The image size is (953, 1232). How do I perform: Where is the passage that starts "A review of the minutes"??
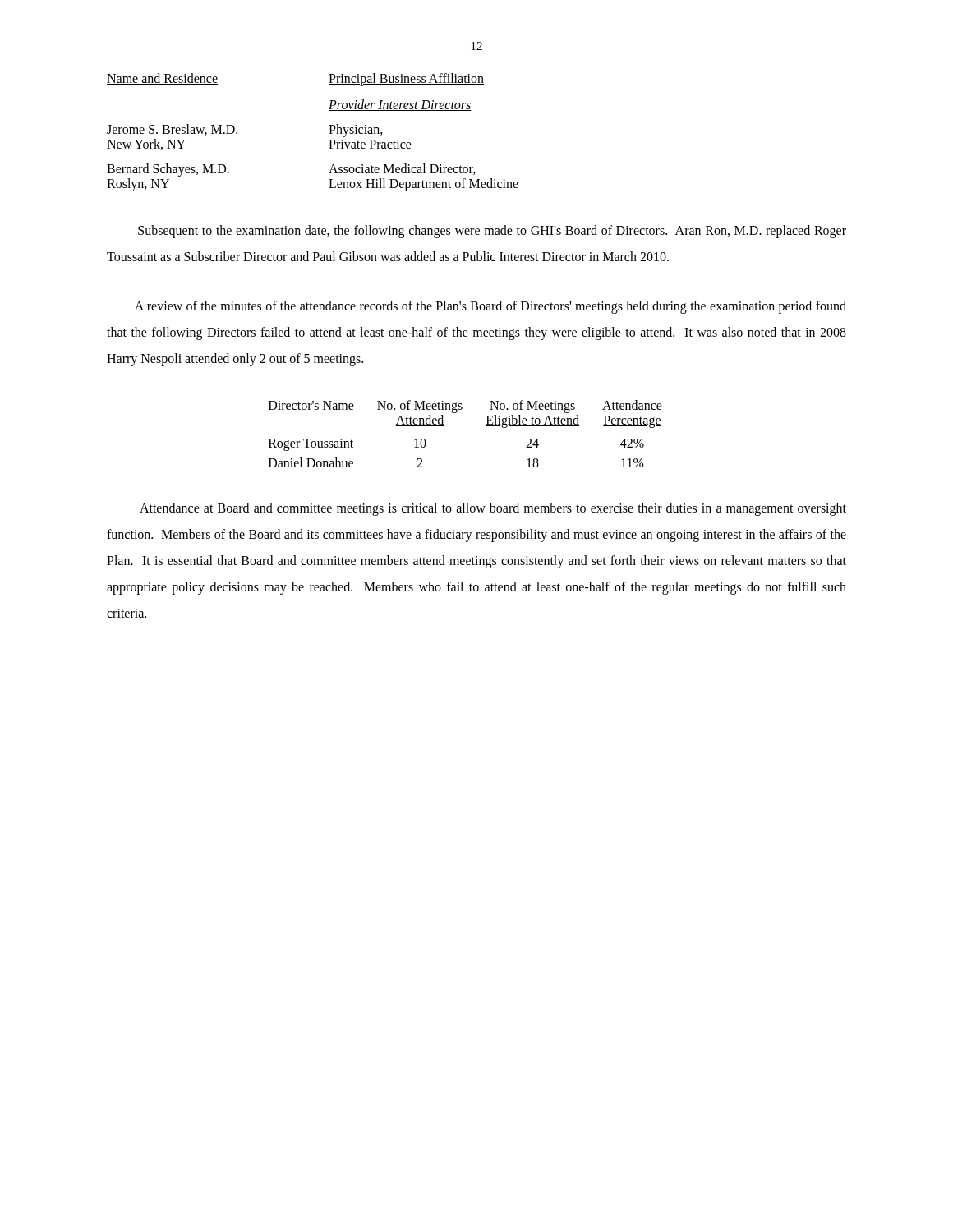[476, 332]
